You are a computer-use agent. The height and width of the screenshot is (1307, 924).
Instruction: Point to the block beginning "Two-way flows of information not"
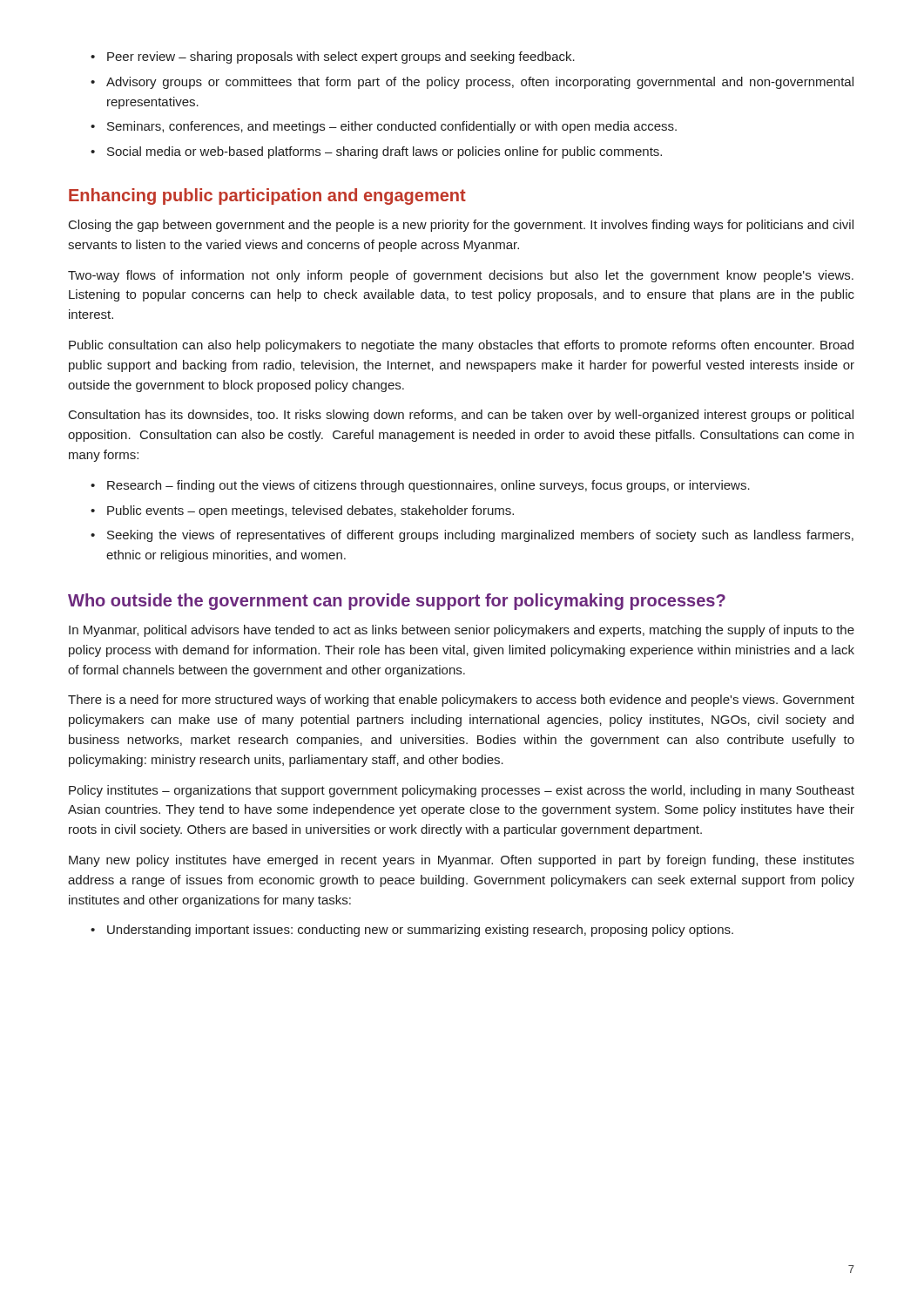(461, 295)
